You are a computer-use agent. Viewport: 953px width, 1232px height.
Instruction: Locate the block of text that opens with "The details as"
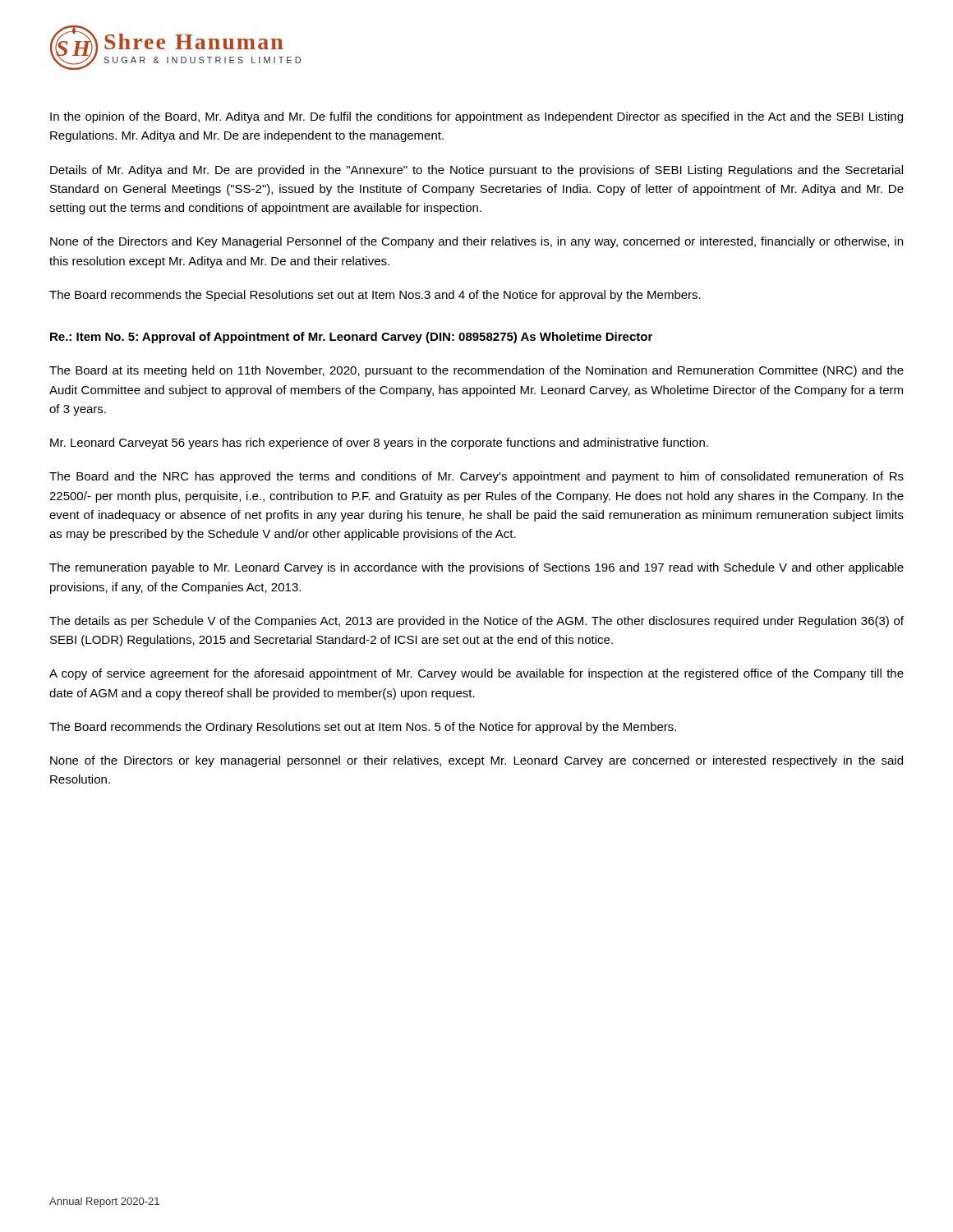click(x=476, y=630)
